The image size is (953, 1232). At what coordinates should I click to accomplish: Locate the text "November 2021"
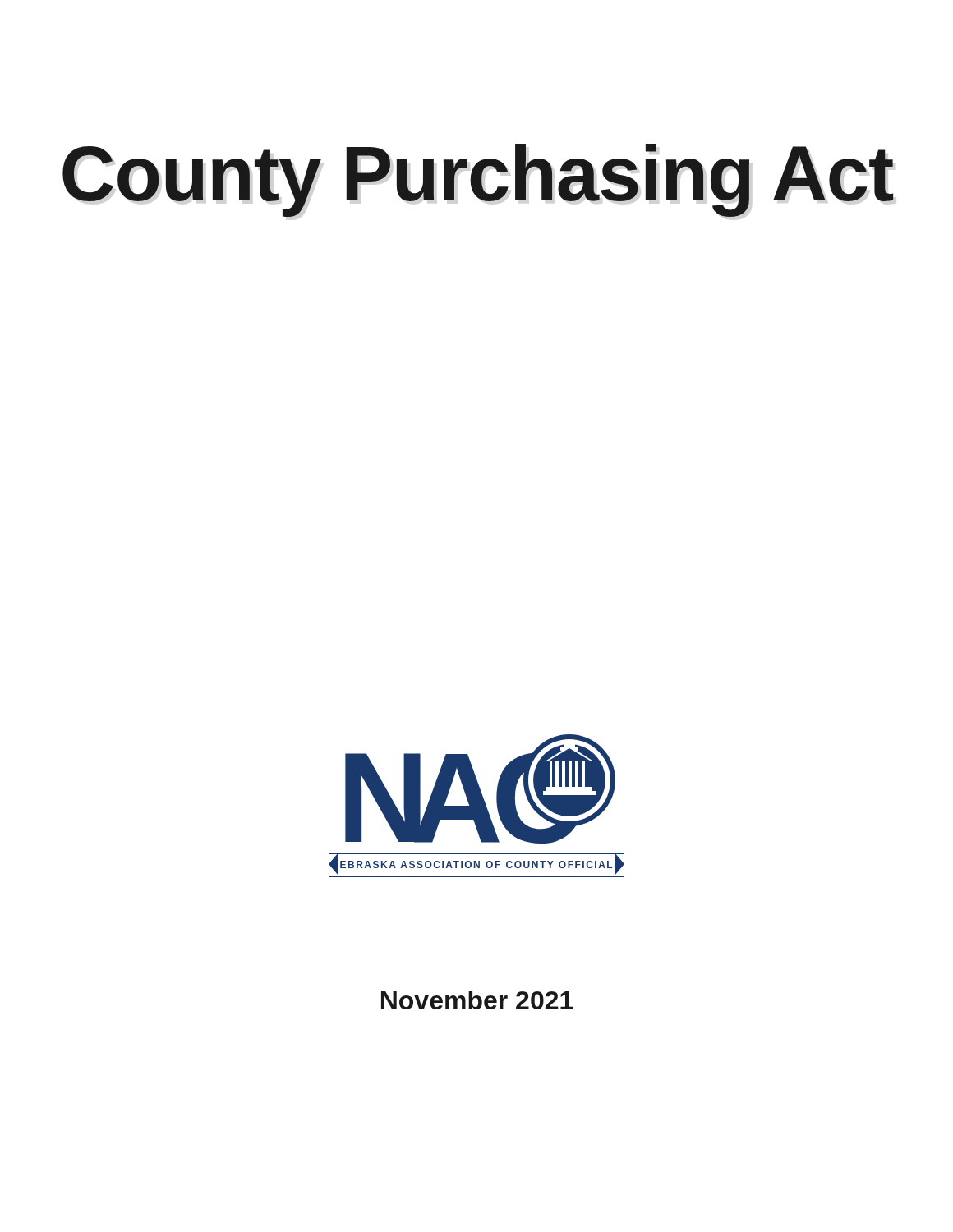point(476,1001)
